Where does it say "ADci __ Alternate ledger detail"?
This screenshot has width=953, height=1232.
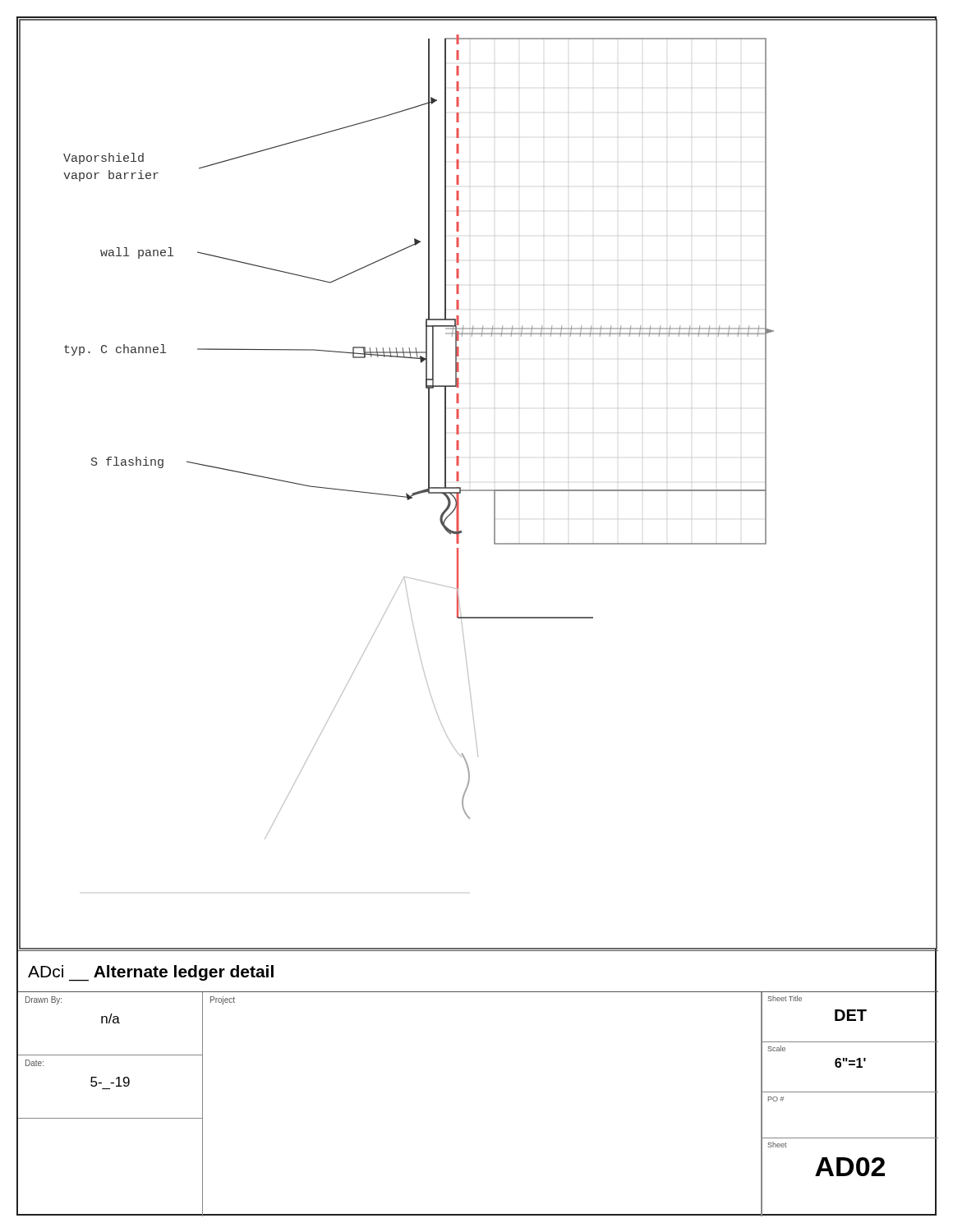coord(151,971)
